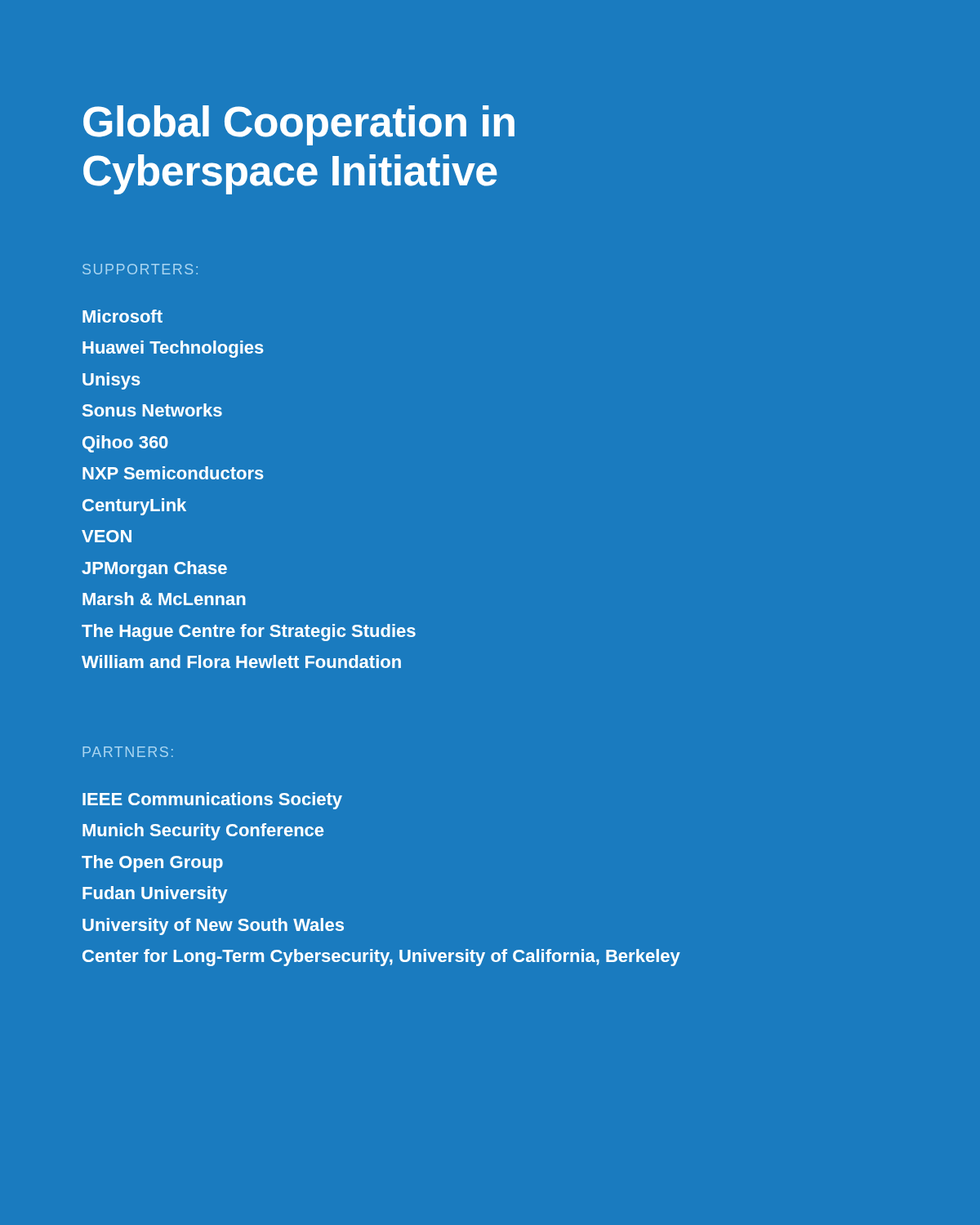This screenshot has width=980, height=1225.
Task: Click on the passage starting "Marsh & McLennan"
Action: (164, 599)
